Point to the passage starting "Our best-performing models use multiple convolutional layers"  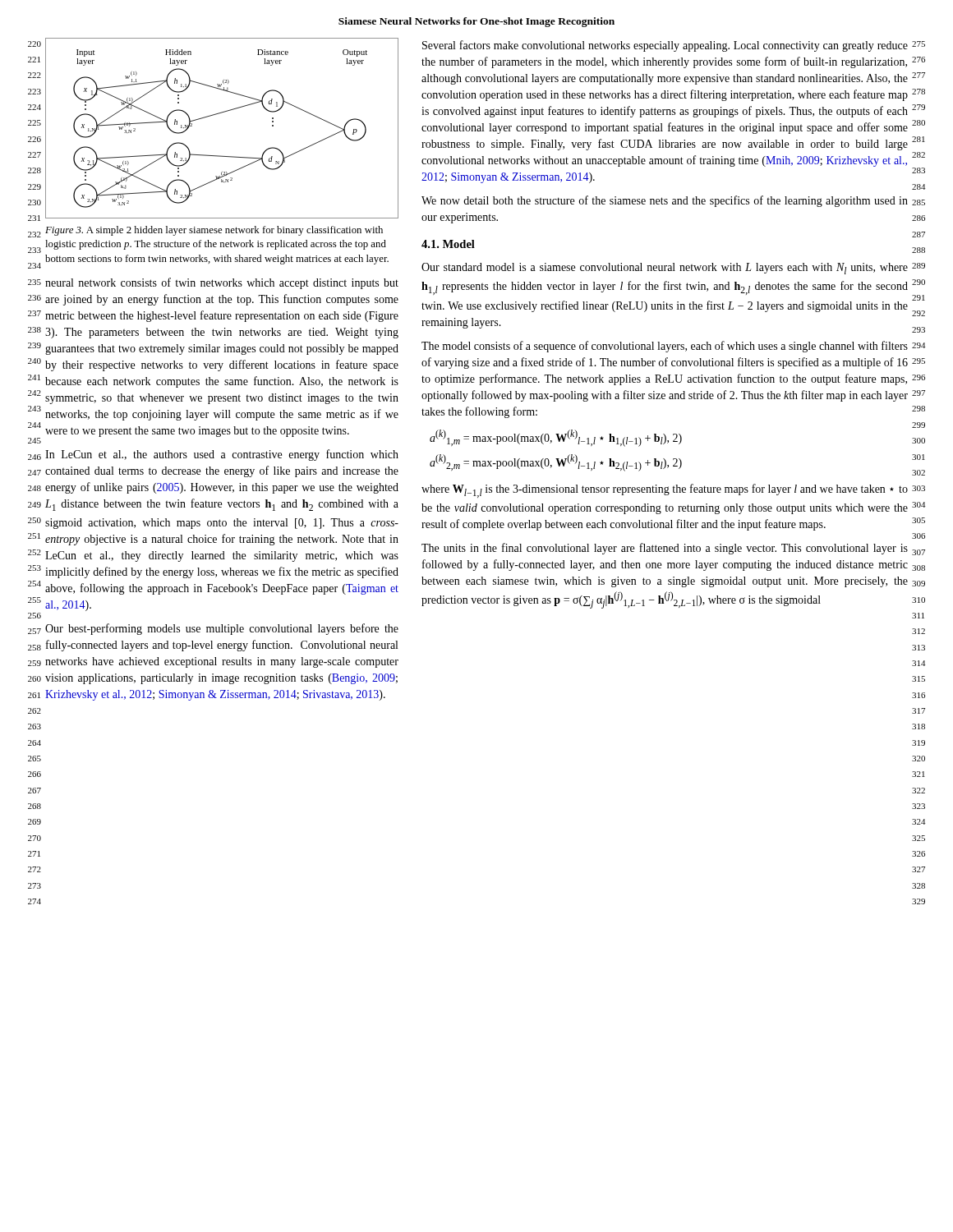point(222,662)
